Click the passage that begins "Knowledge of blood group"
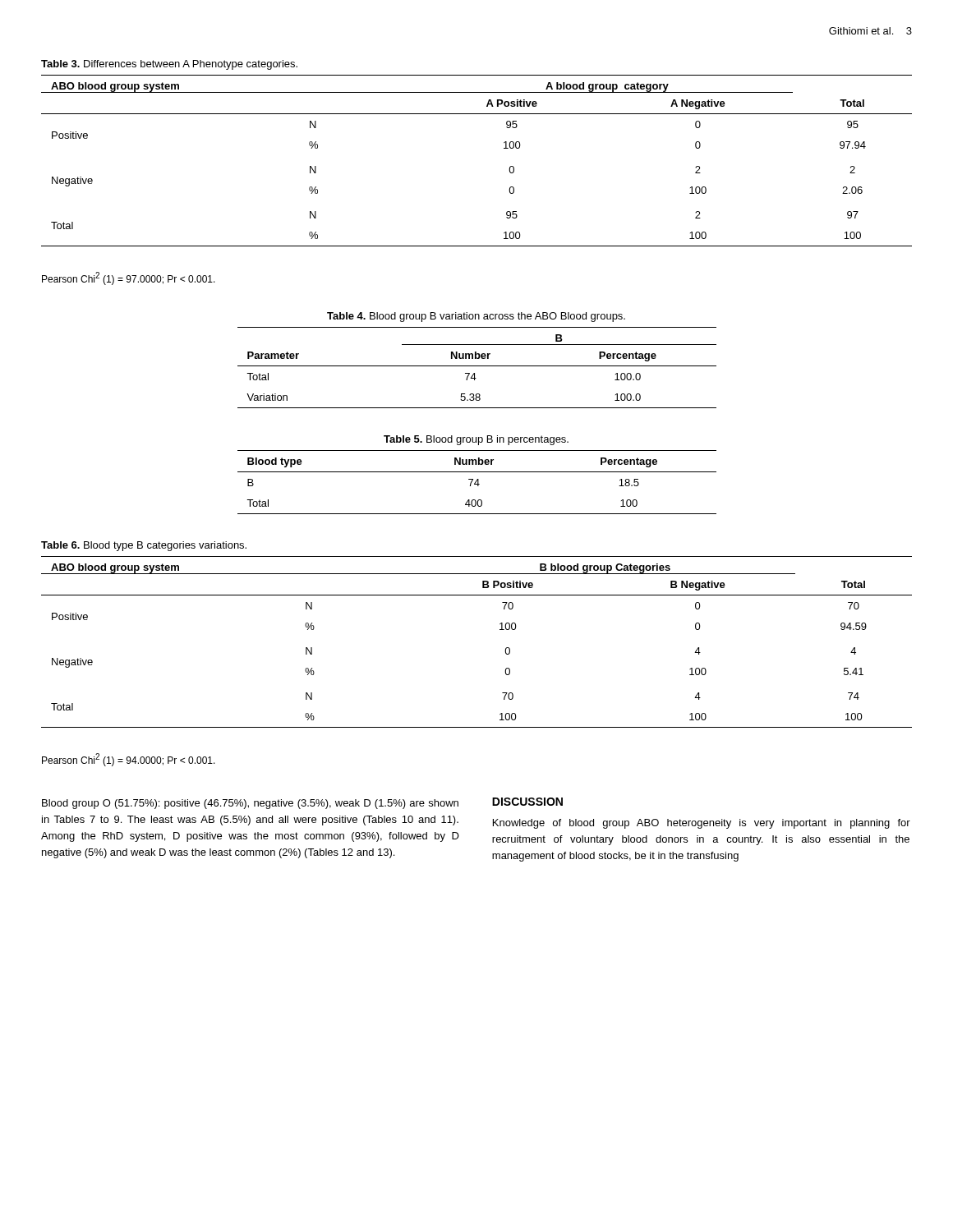This screenshot has height=1232, width=953. click(x=701, y=839)
